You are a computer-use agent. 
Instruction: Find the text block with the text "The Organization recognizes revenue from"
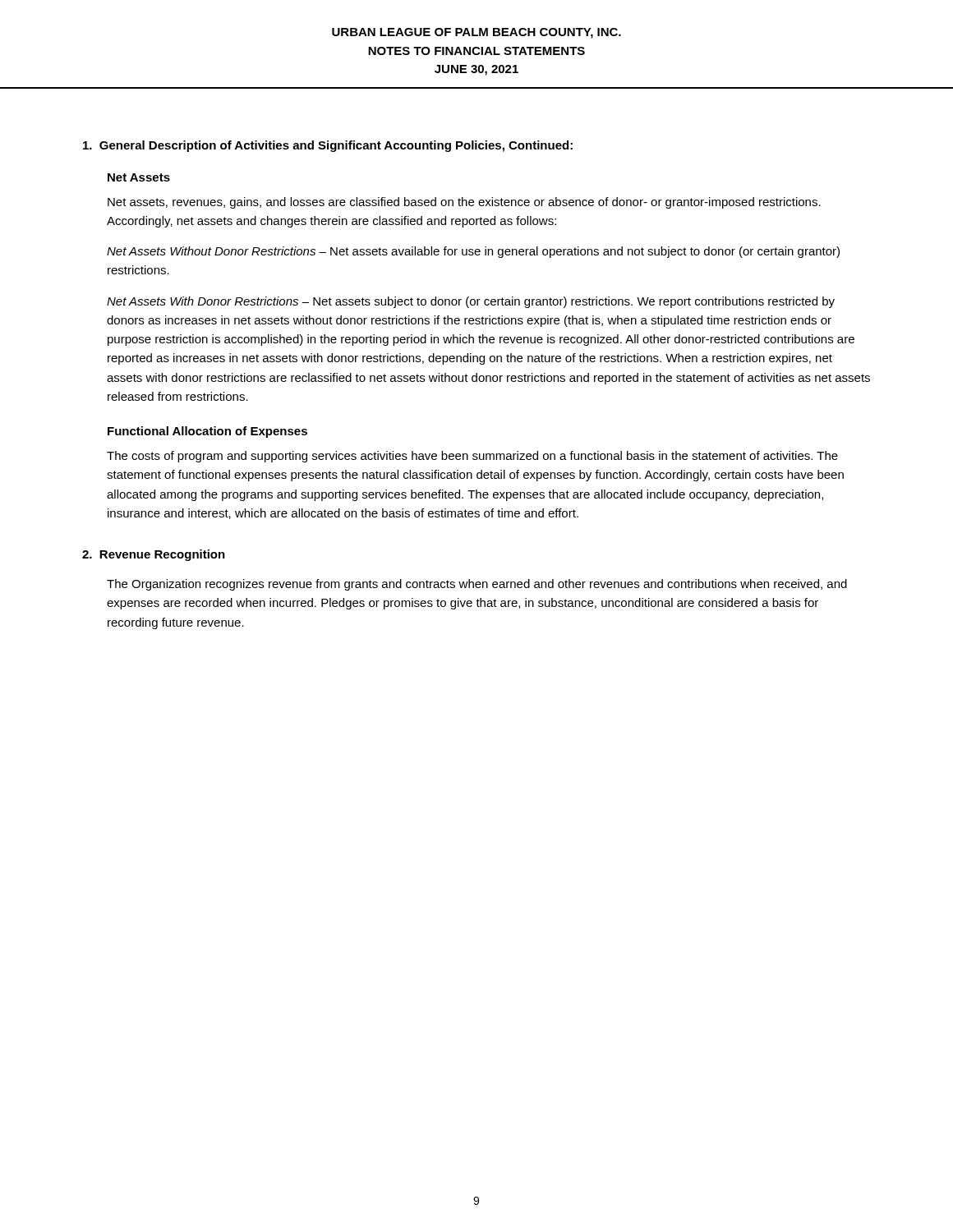click(477, 603)
